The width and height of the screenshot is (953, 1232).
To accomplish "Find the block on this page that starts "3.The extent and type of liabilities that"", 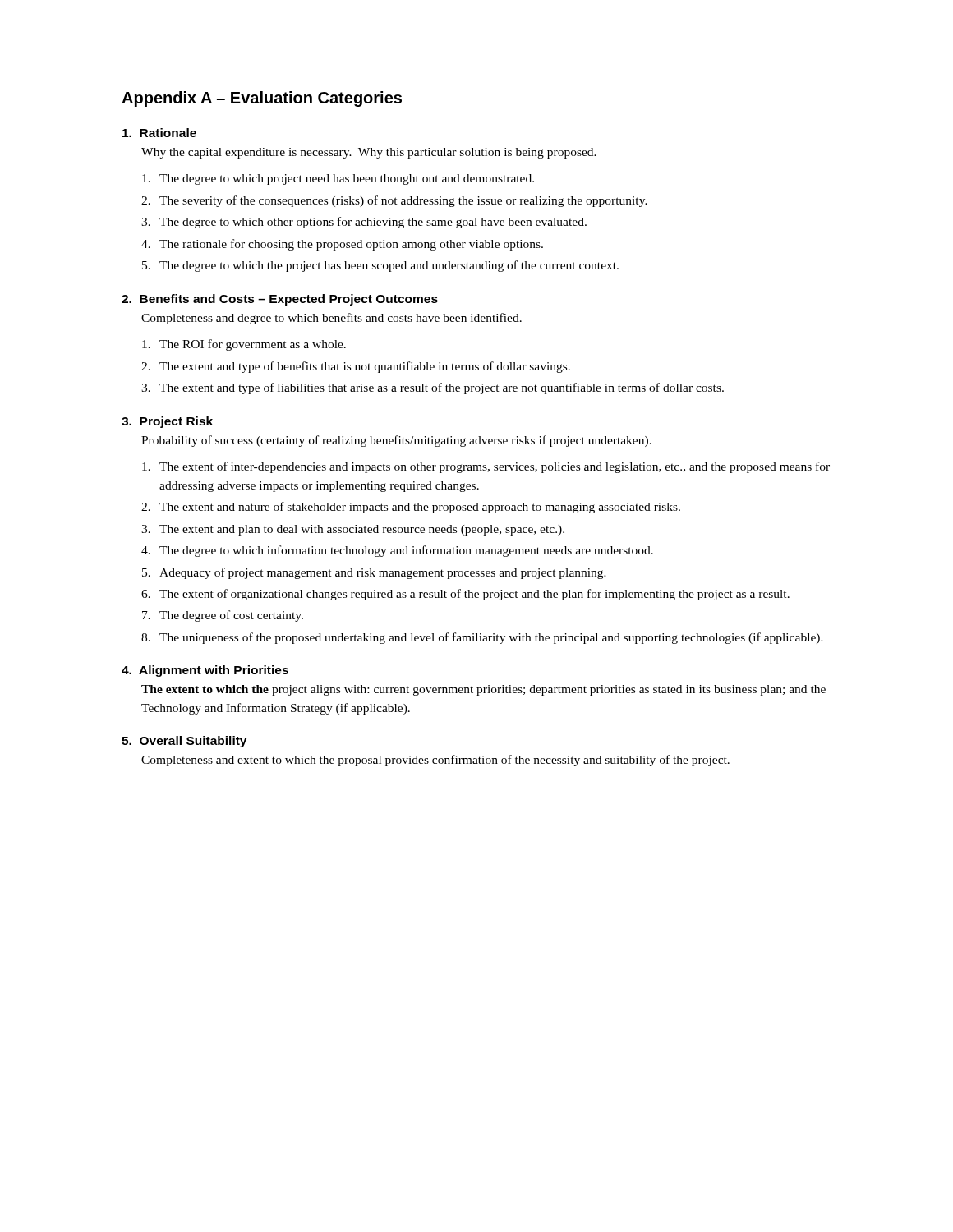I will click(x=433, y=388).
